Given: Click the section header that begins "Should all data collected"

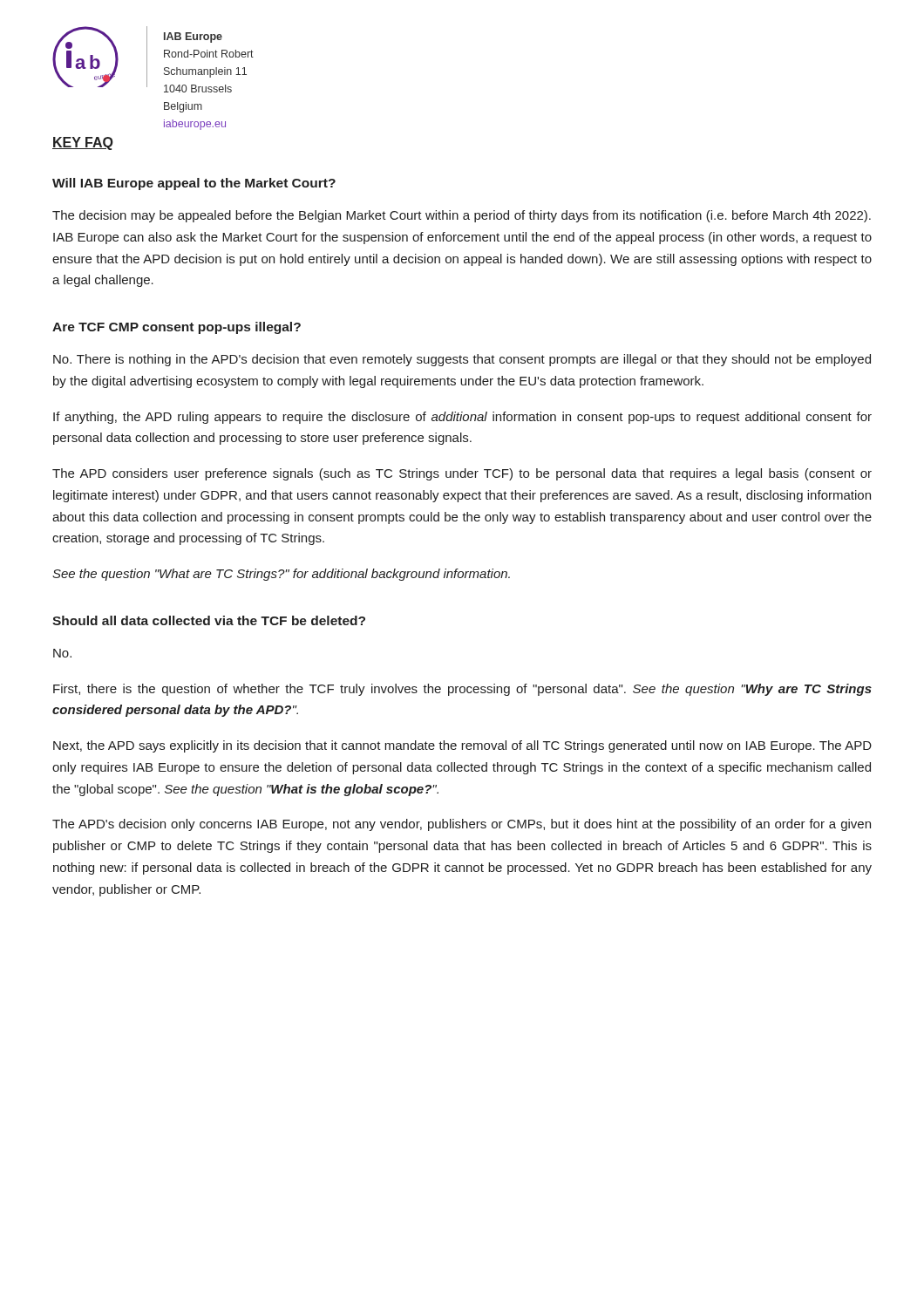Looking at the screenshot, I should pyautogui.click(x=209, y=620).
